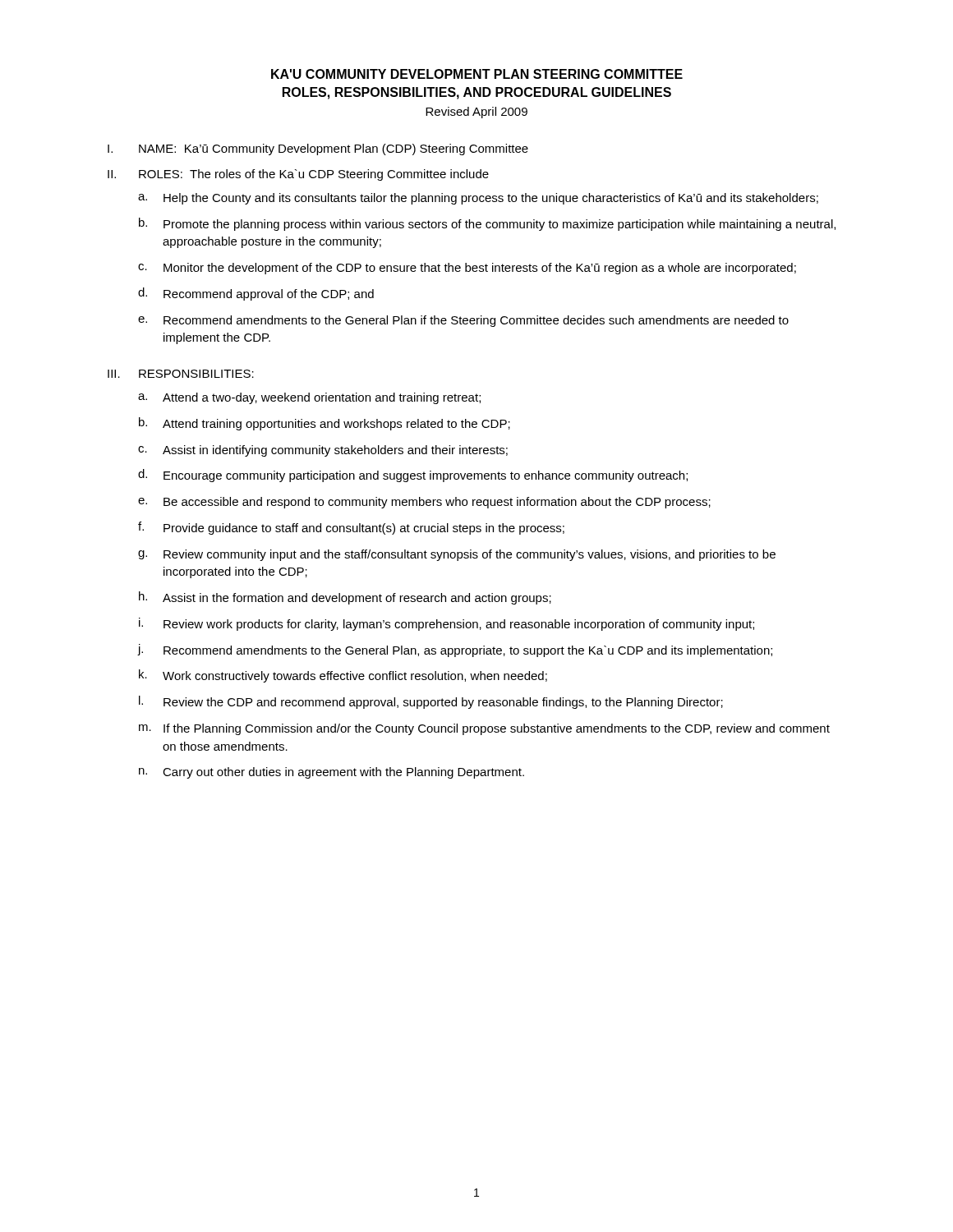953x1232 pixels.
Task: Where is the passage that starts "m. If the"?
Action: pyautogui.click(x=492, y=737)
